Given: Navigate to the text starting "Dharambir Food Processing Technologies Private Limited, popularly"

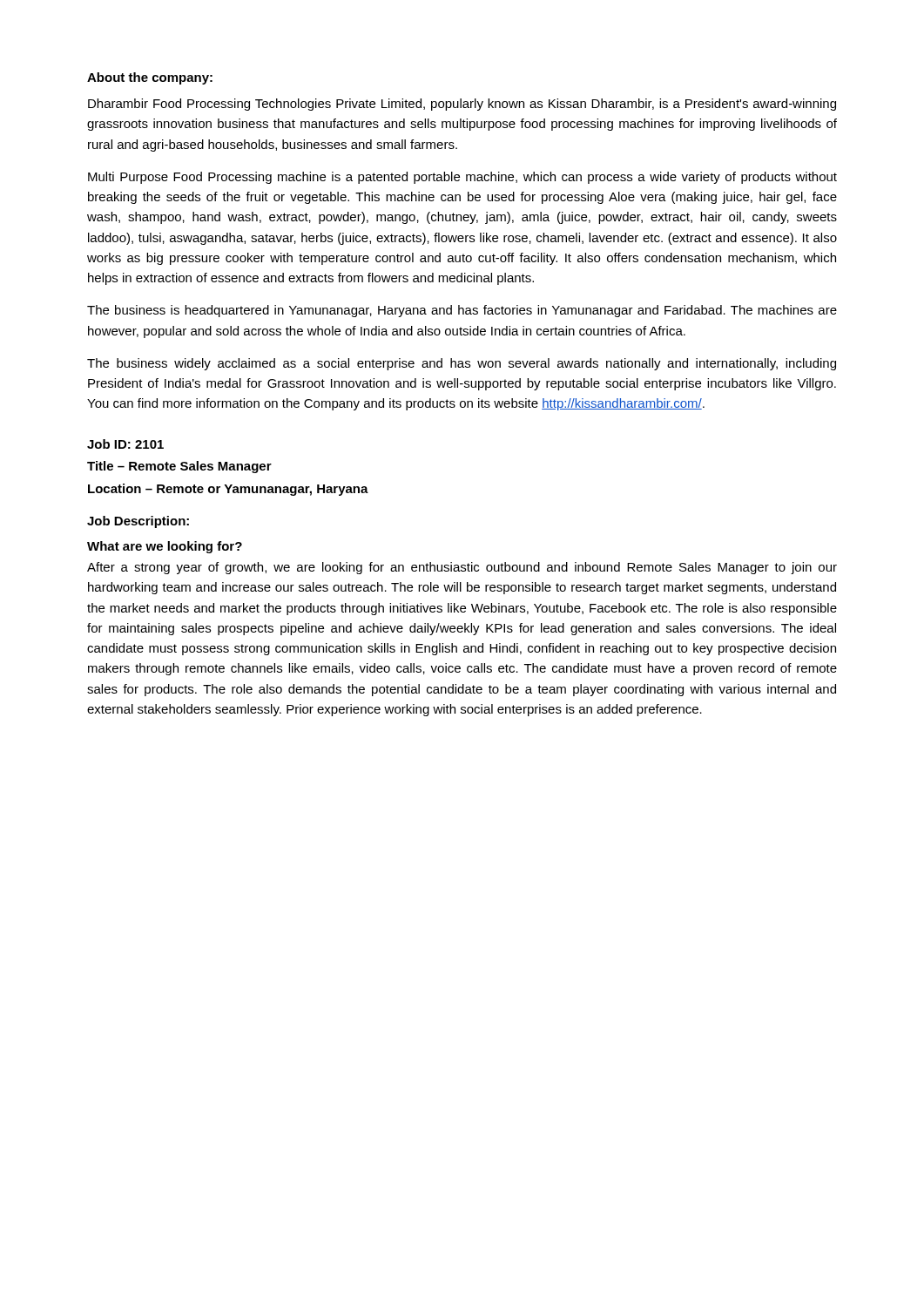Looking at the screenshot, I should point(462,124).
